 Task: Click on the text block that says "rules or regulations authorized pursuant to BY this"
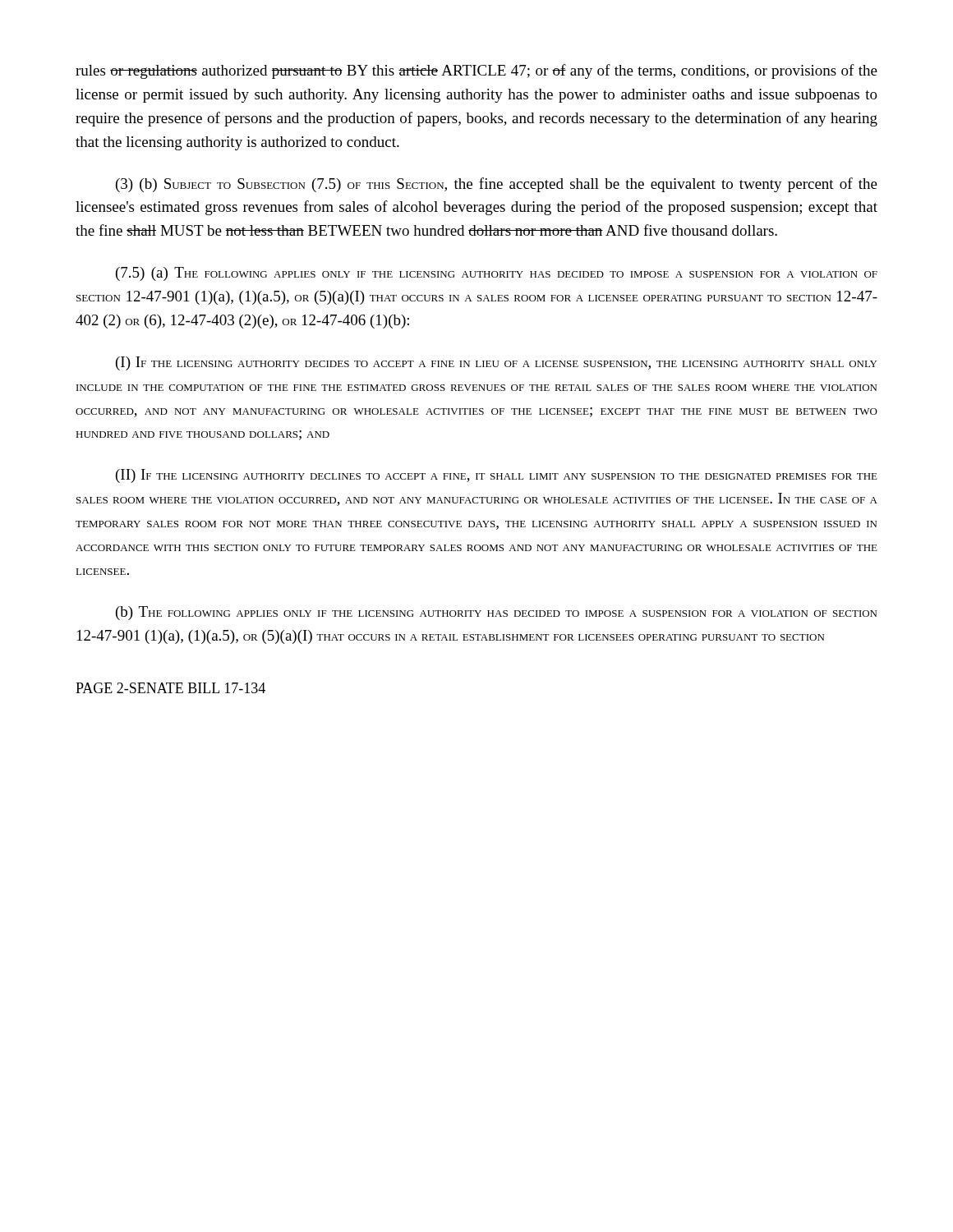pos(476,106)
